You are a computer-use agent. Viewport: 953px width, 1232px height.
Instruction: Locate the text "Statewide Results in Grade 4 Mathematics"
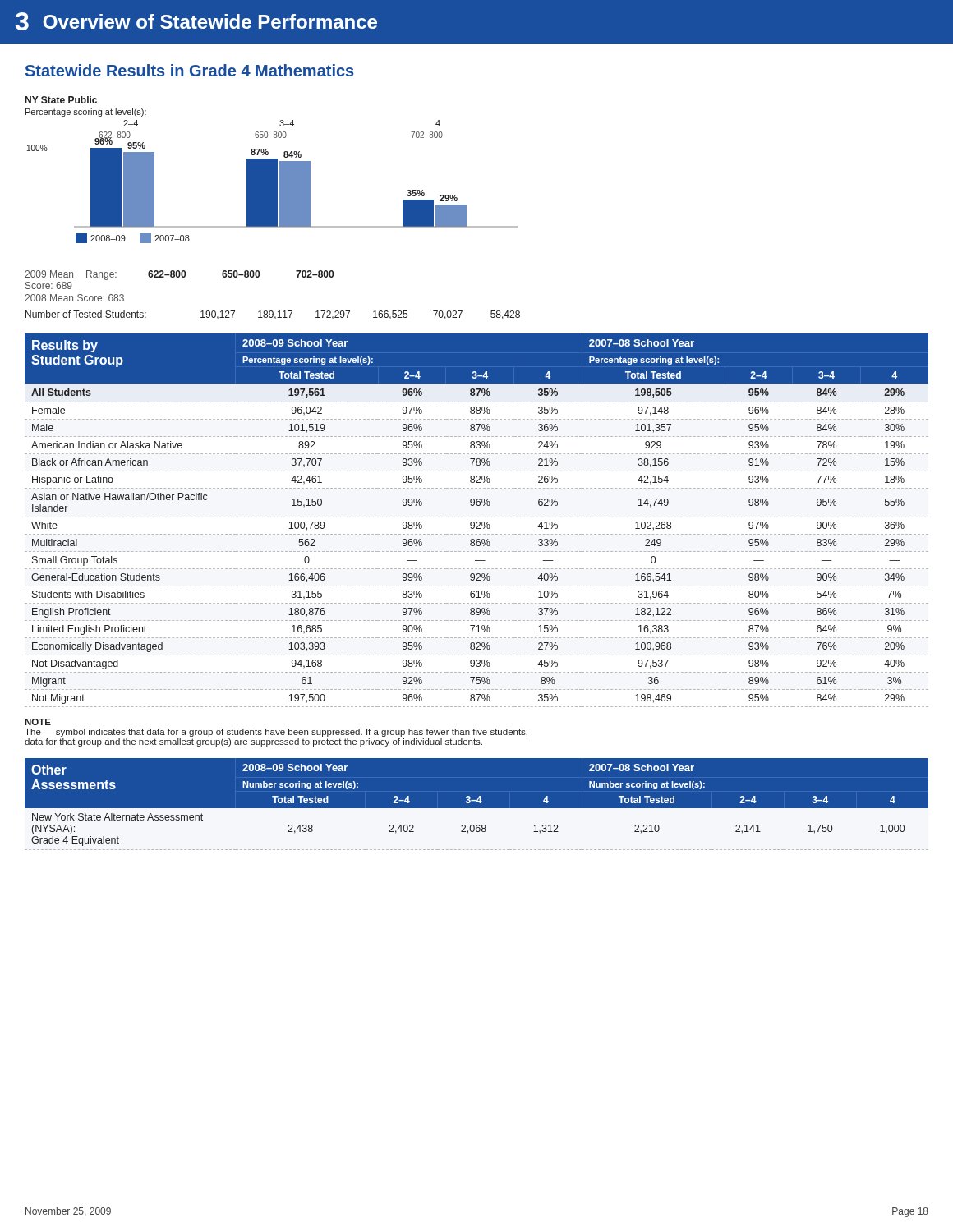[190, 71]
